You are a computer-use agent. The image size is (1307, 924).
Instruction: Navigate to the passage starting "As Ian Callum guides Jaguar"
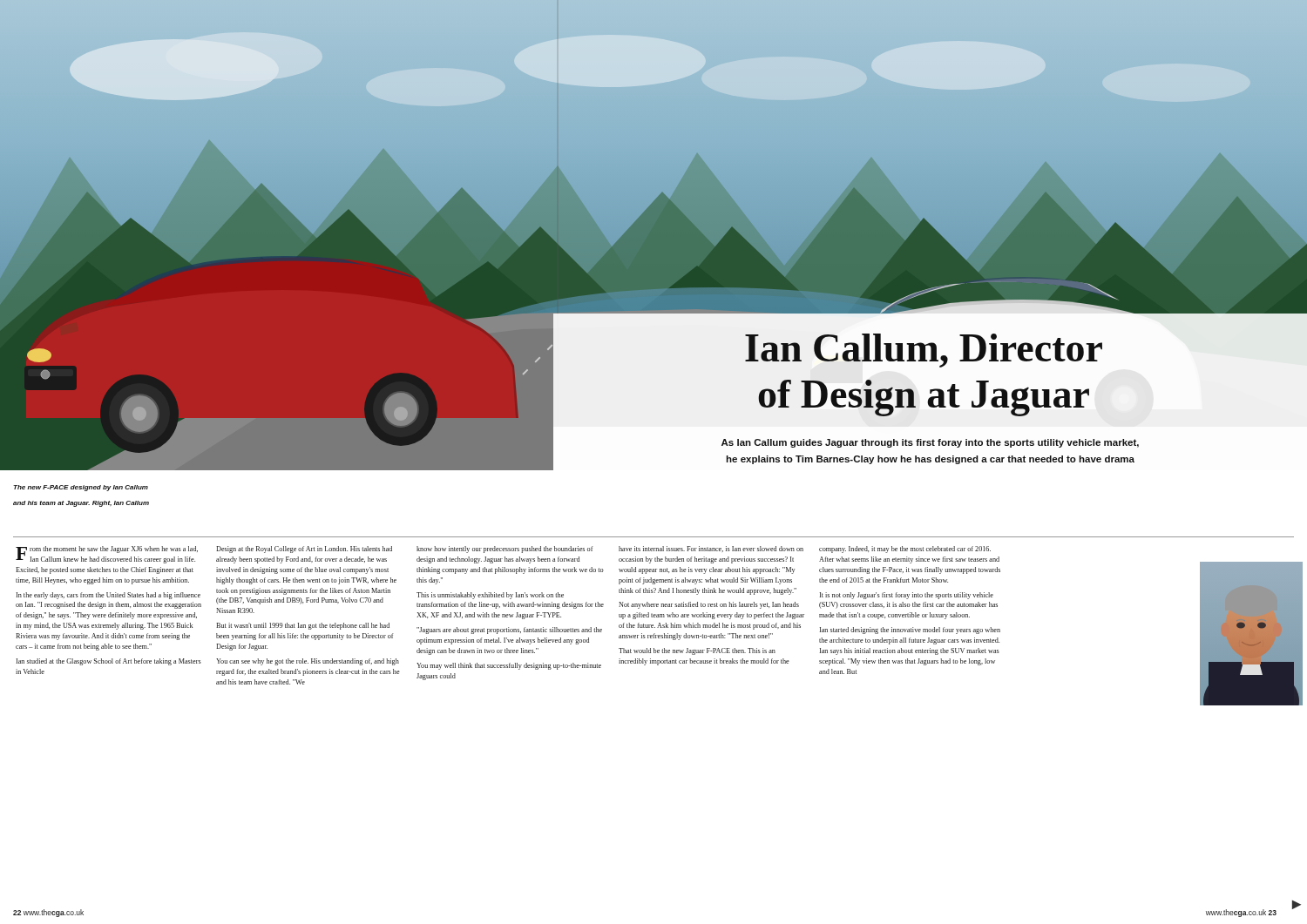[x=930, y=451]
